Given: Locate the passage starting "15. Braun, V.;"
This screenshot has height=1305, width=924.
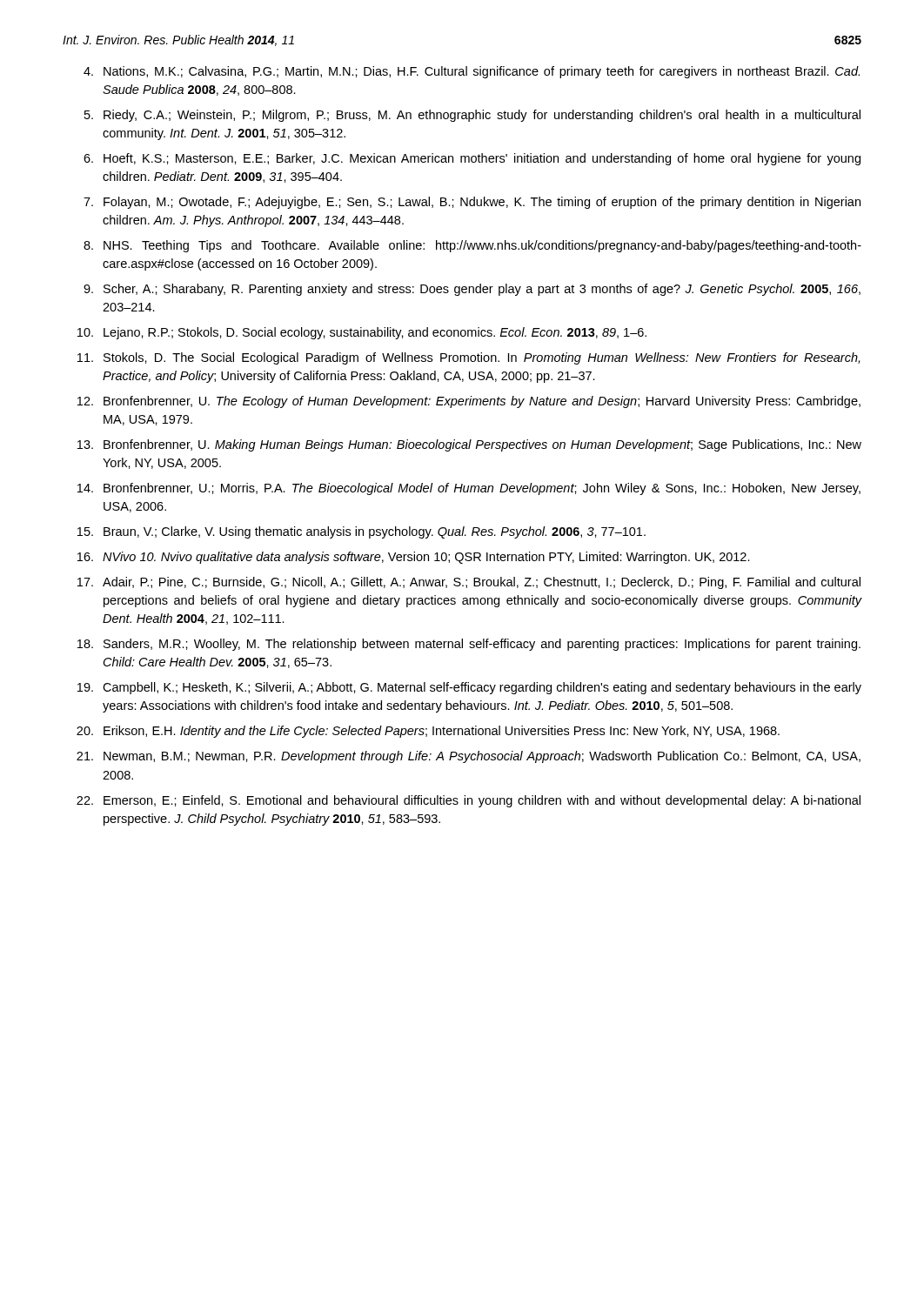Looking at the screenshot, I should [462, 532].
